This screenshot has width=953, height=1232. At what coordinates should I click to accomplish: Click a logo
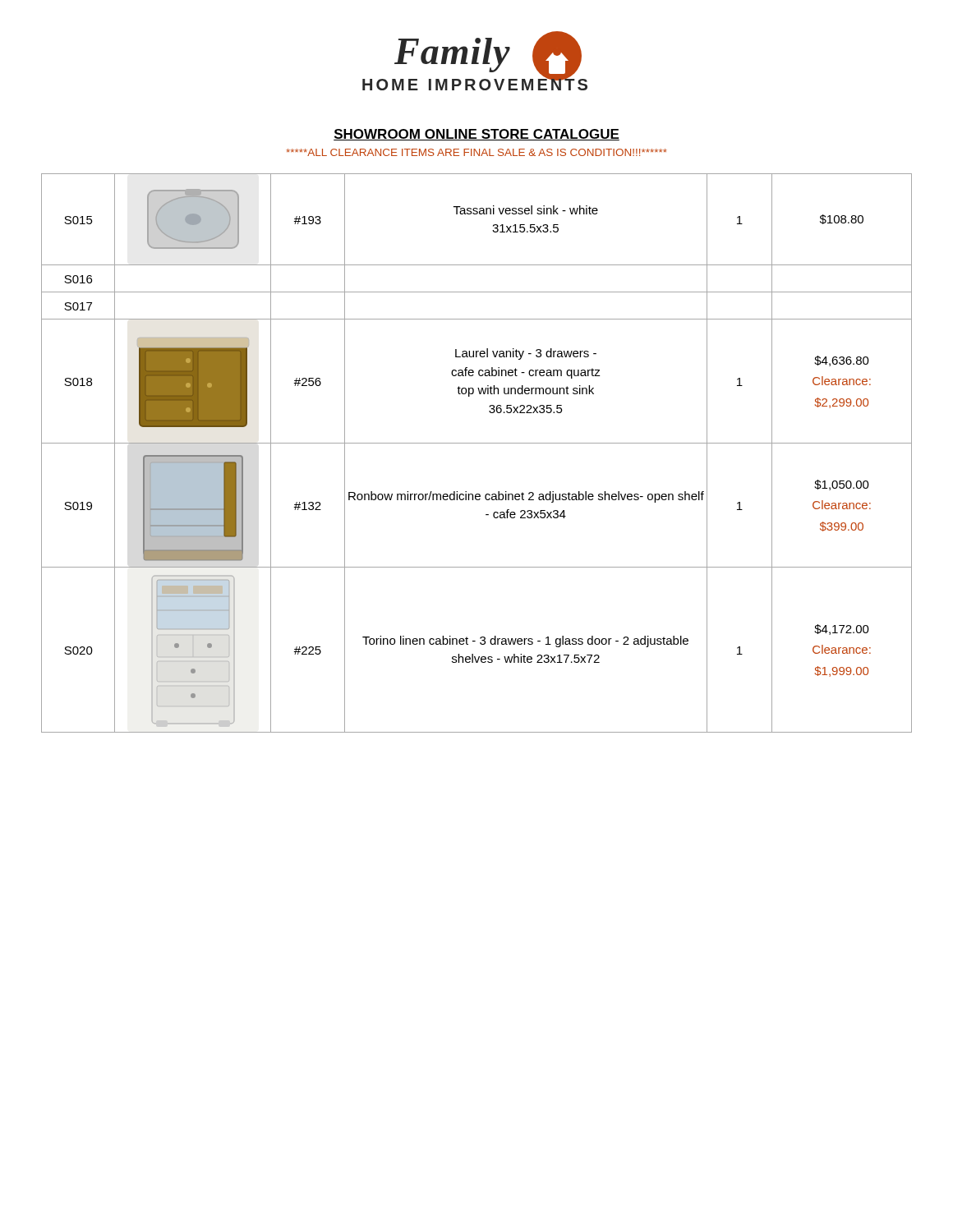tap(476, 59)
